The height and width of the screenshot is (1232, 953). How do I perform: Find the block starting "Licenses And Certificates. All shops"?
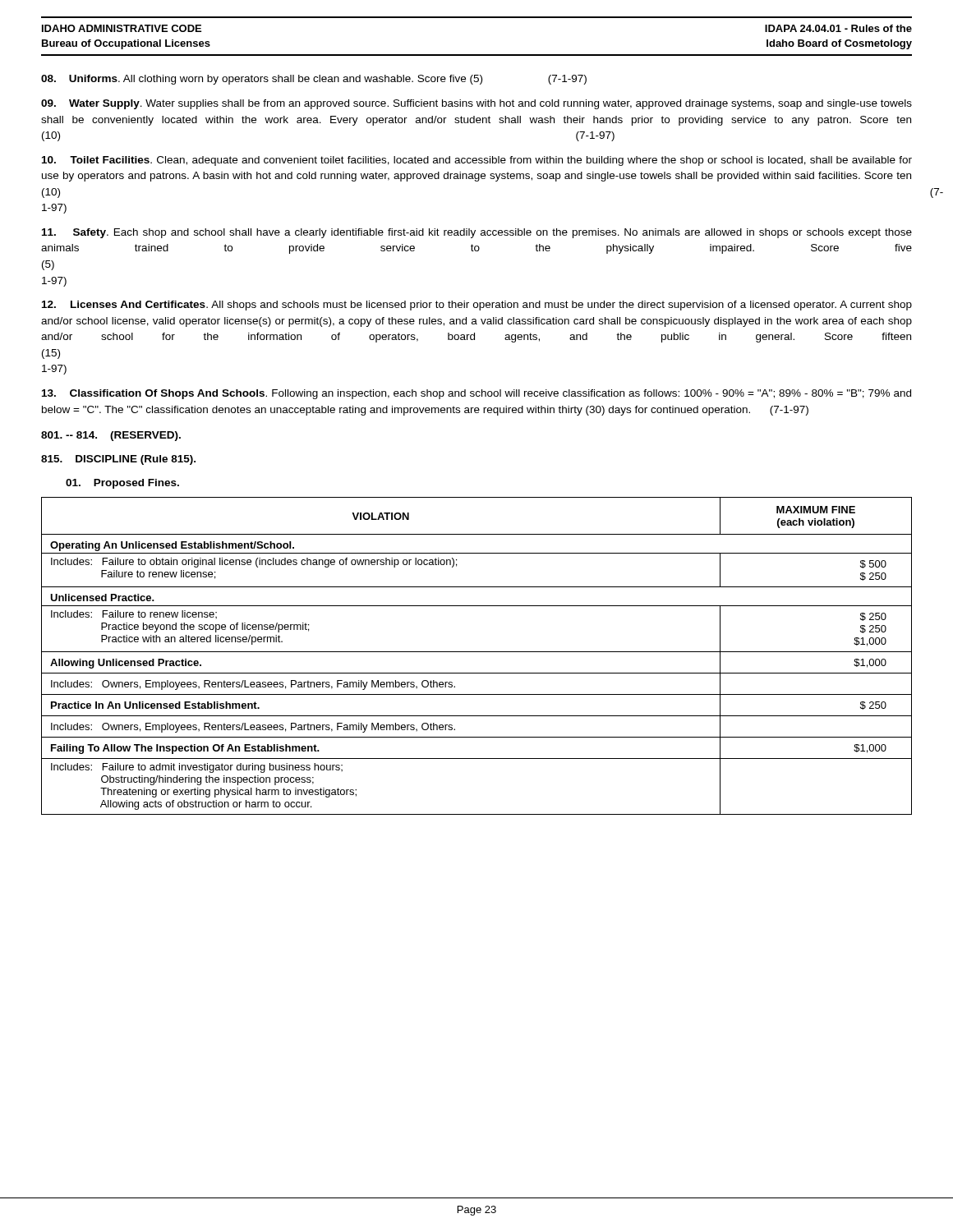[x=476, y=337]
